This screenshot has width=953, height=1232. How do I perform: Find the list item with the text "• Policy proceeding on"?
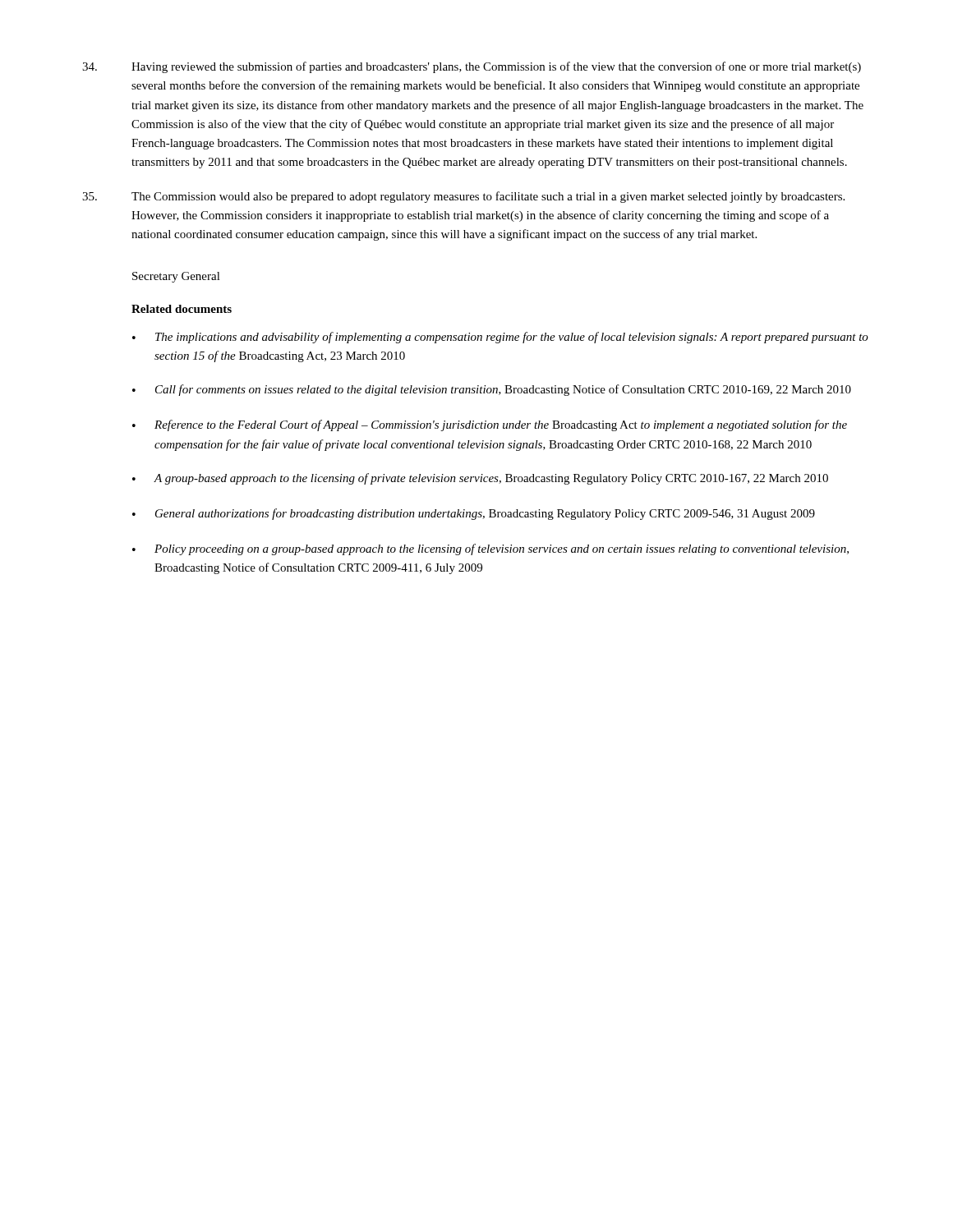tap(501, 558)
